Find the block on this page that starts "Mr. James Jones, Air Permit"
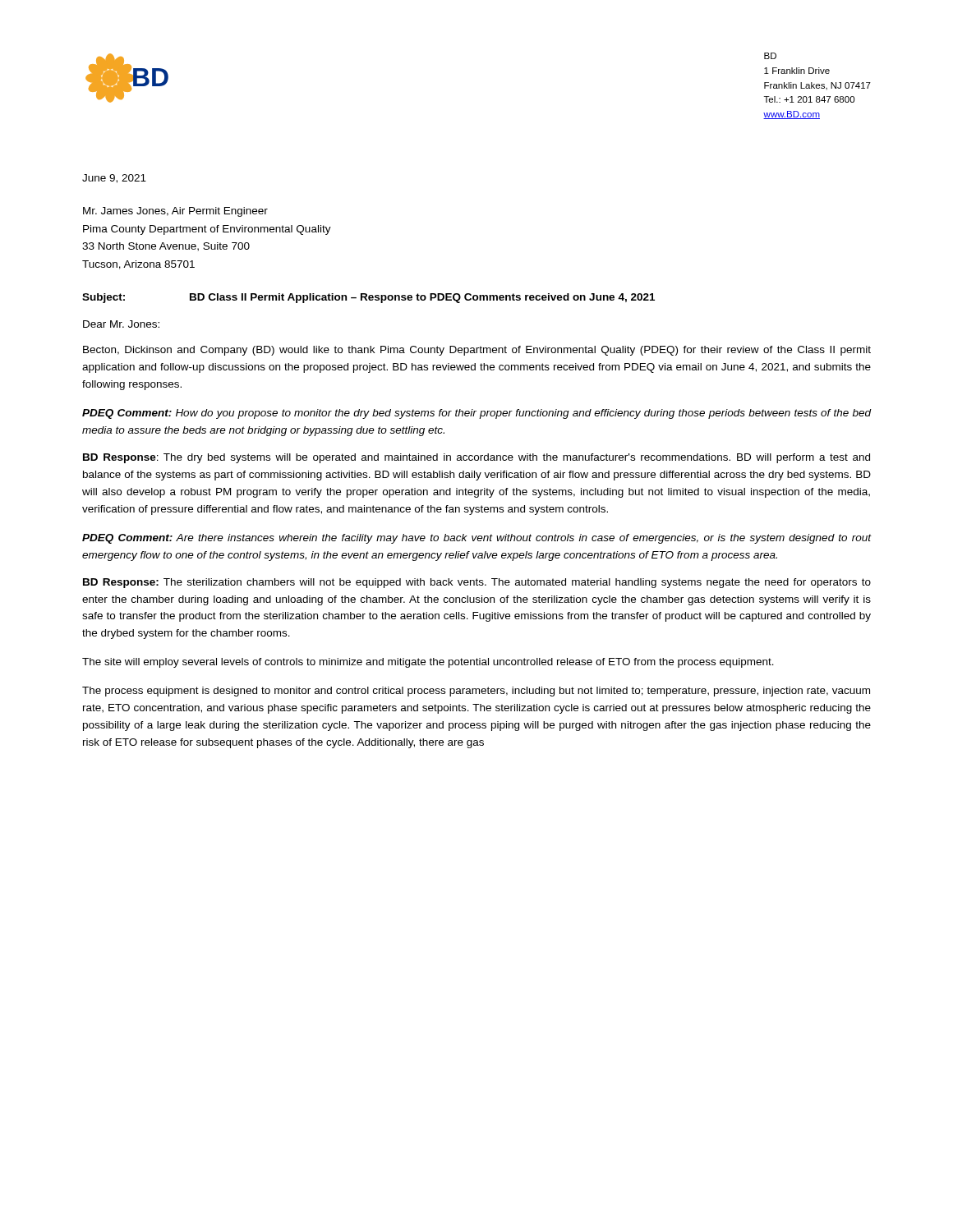Image resolution: width=953 pixels, height=1232 pixels. pyautogui.click(x=206, y=237)
